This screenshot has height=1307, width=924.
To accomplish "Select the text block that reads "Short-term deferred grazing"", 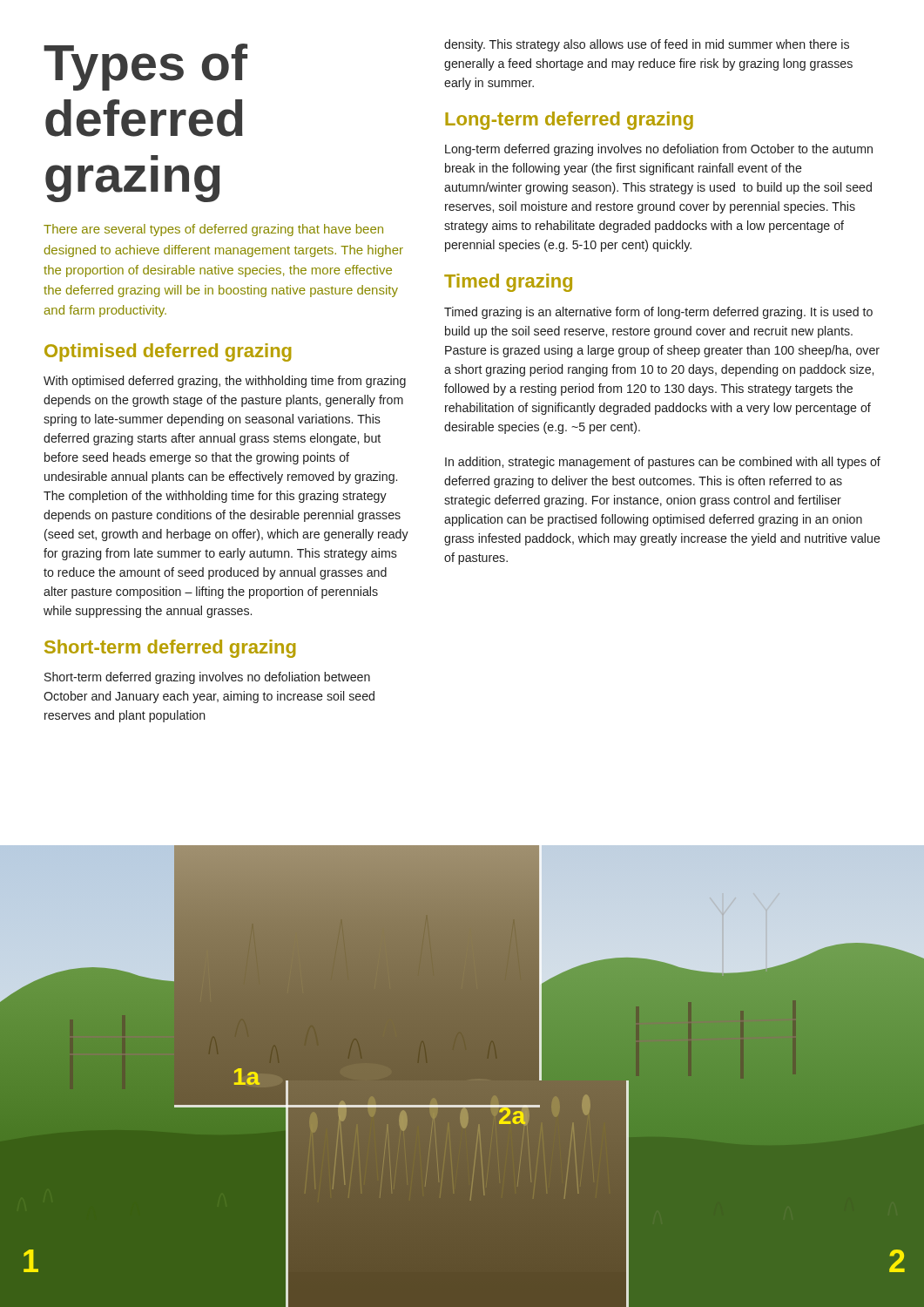I will point(226,697).
